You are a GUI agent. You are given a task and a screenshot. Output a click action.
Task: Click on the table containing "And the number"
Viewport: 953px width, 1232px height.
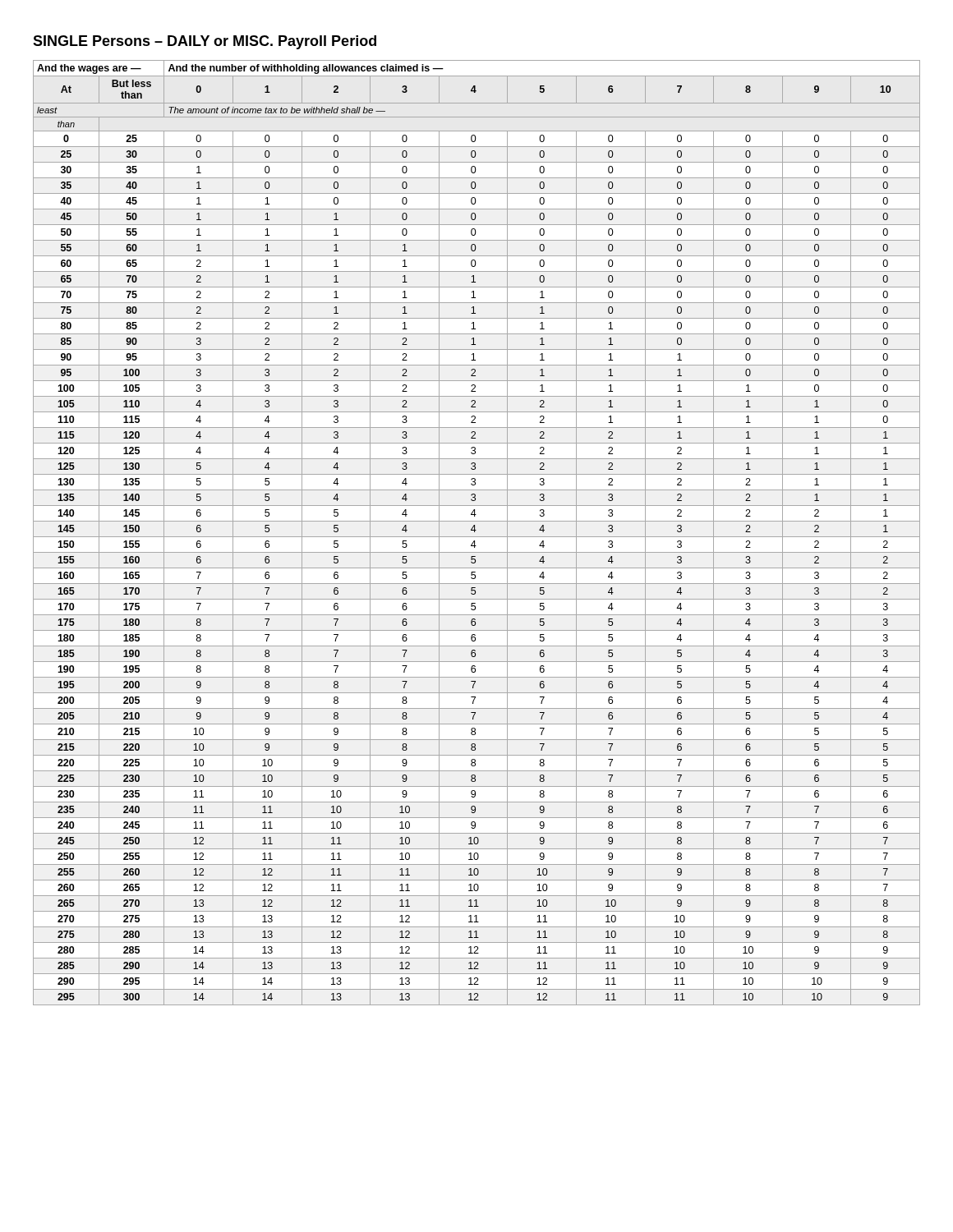tap(476, 533)
